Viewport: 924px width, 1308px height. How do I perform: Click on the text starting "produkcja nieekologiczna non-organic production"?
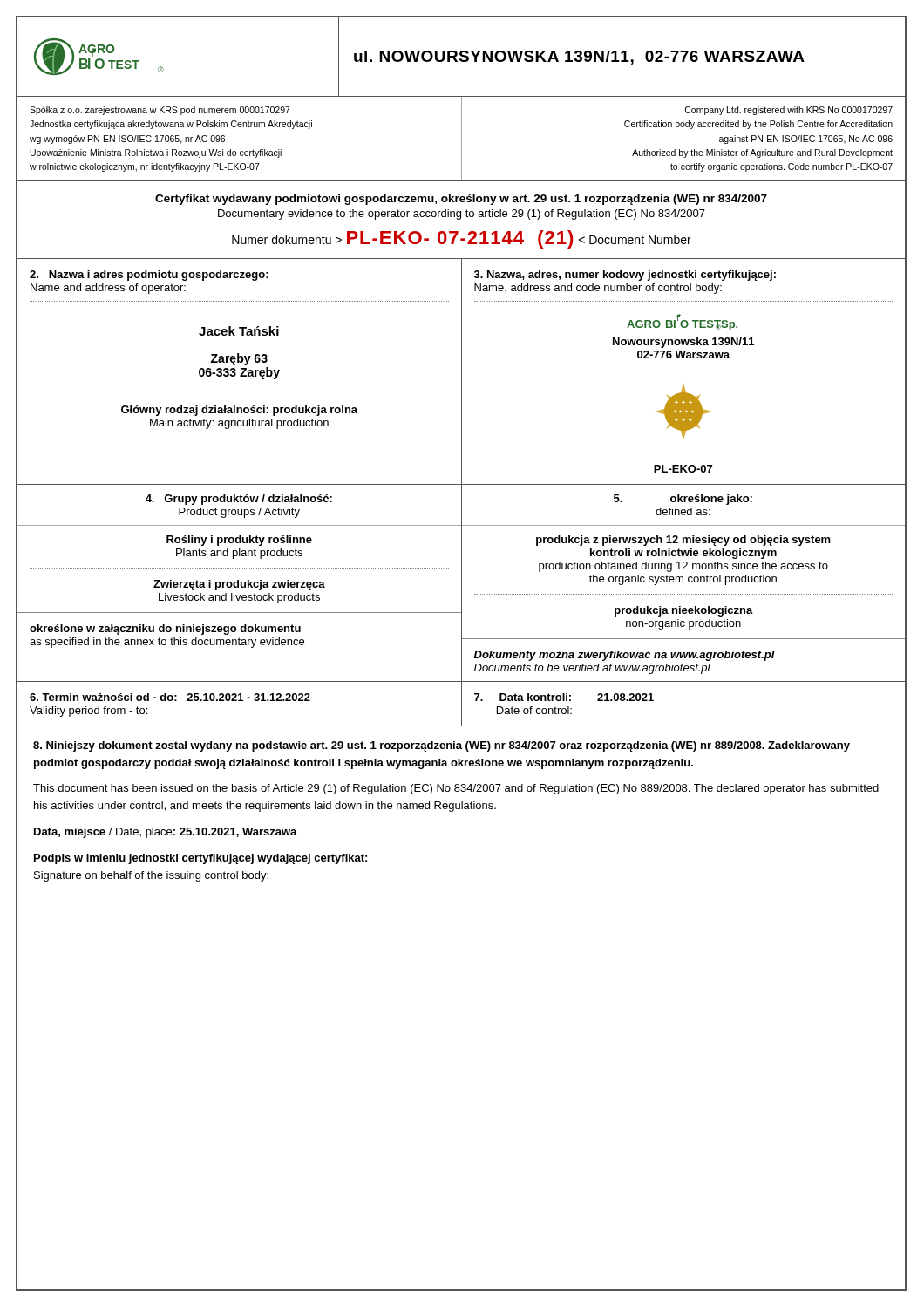point(683,617)
